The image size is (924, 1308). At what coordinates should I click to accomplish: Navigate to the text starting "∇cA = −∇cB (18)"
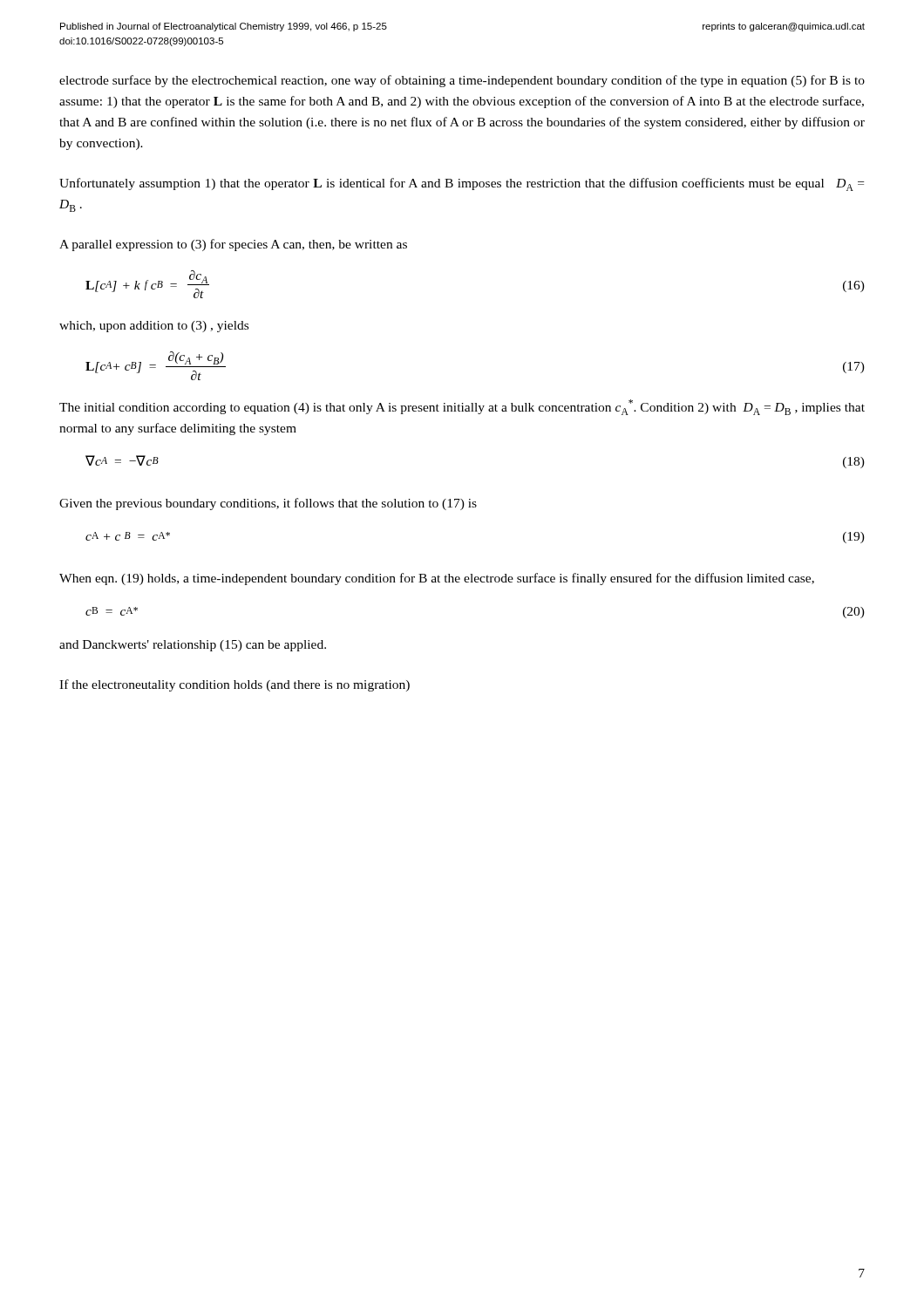138,462
